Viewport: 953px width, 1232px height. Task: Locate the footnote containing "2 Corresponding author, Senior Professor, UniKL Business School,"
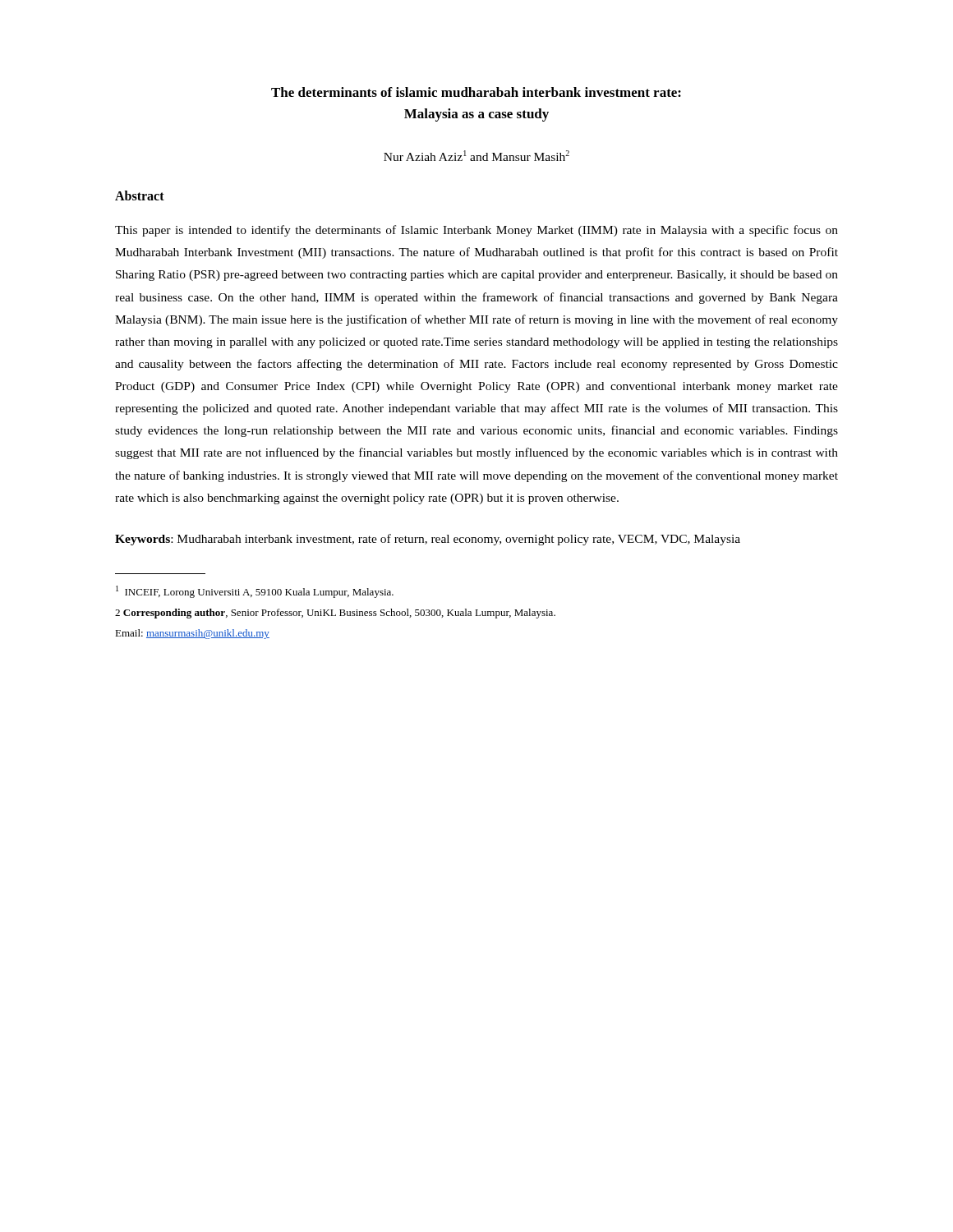(335, 613)
